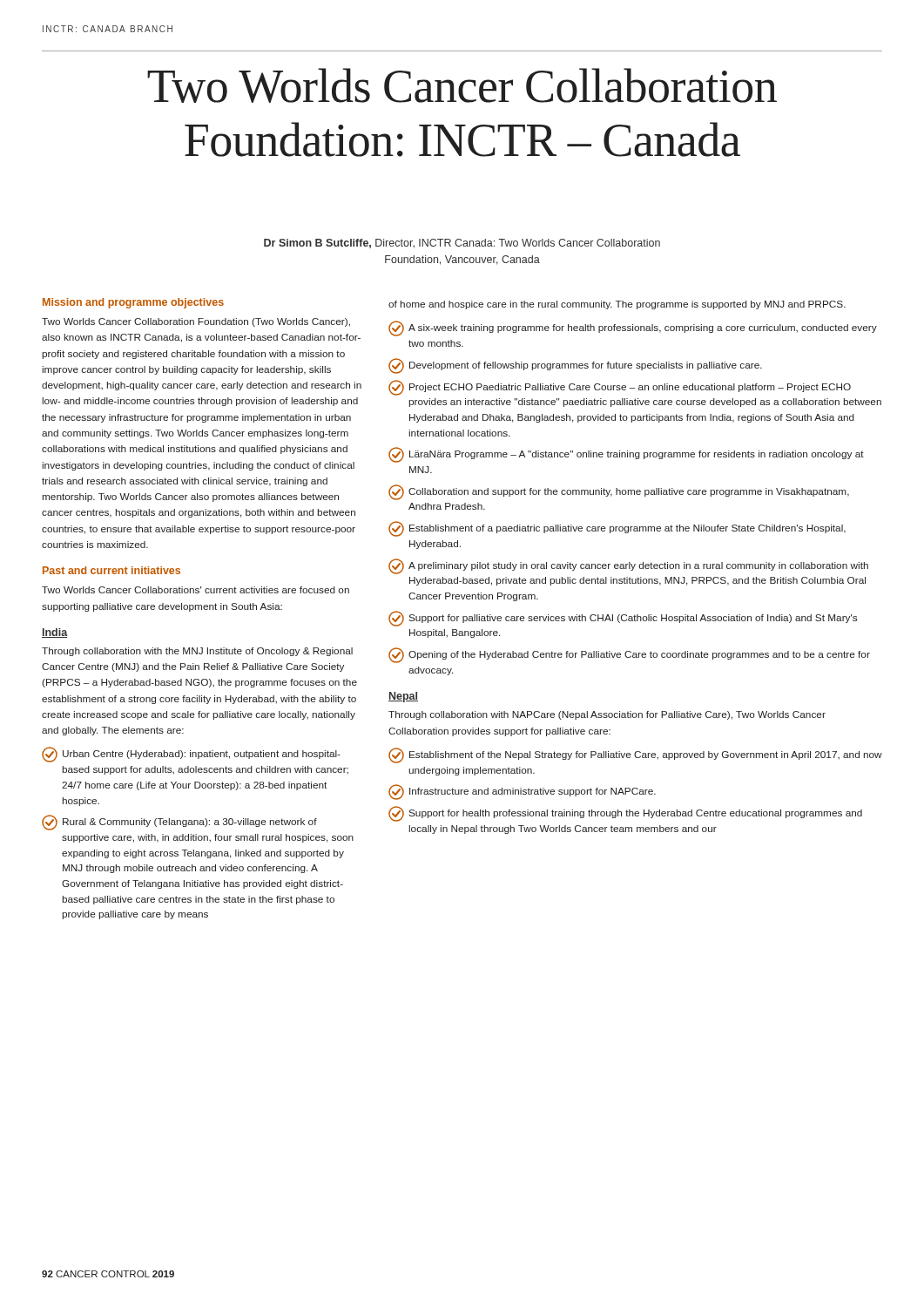Viewport: 924px width, 1307px height.
Task: Point to the region starting "Development of fellowship programmes for future"
Action: 635,366
